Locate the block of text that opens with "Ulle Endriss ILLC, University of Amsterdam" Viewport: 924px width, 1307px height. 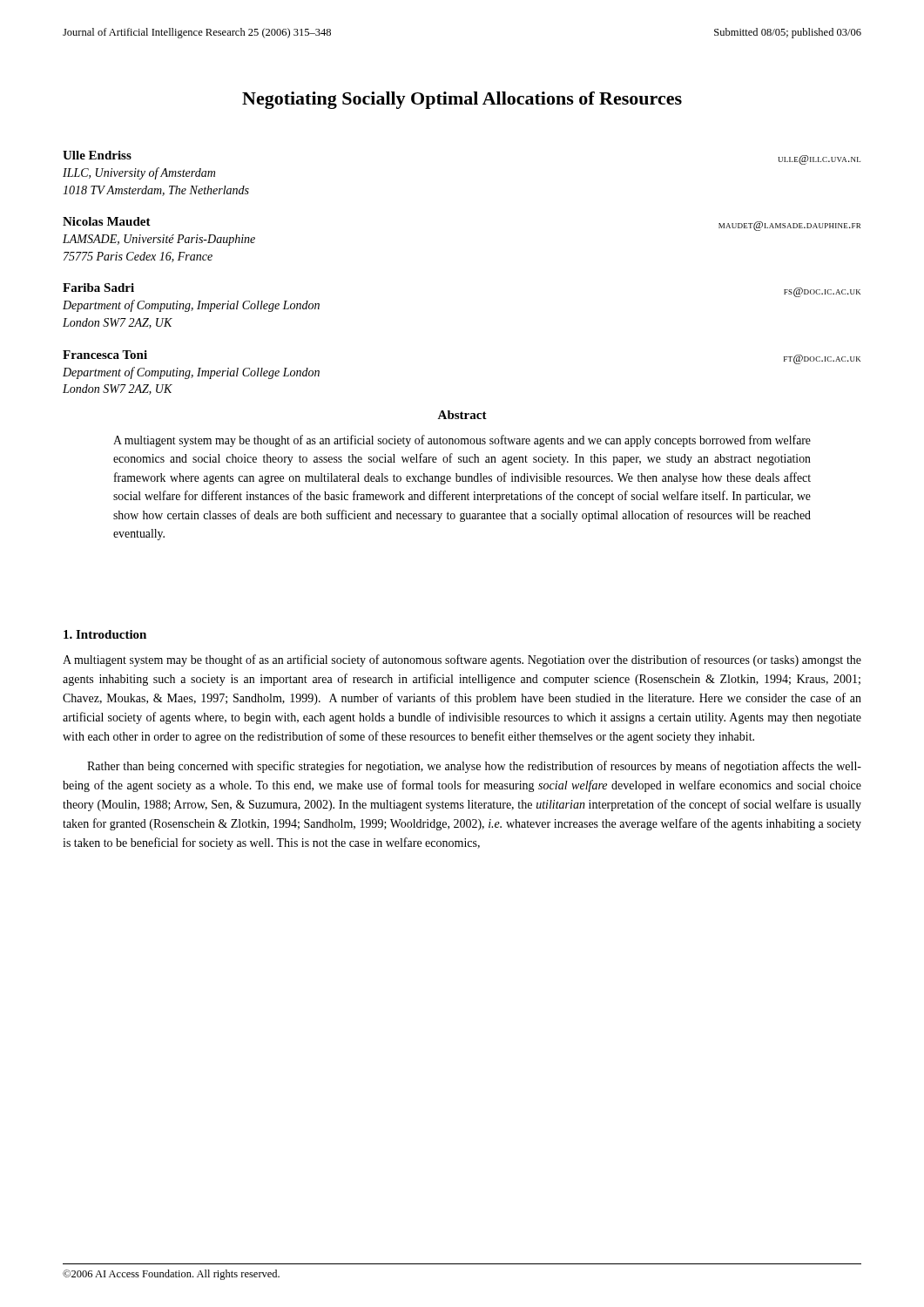[x=92, y=157]
